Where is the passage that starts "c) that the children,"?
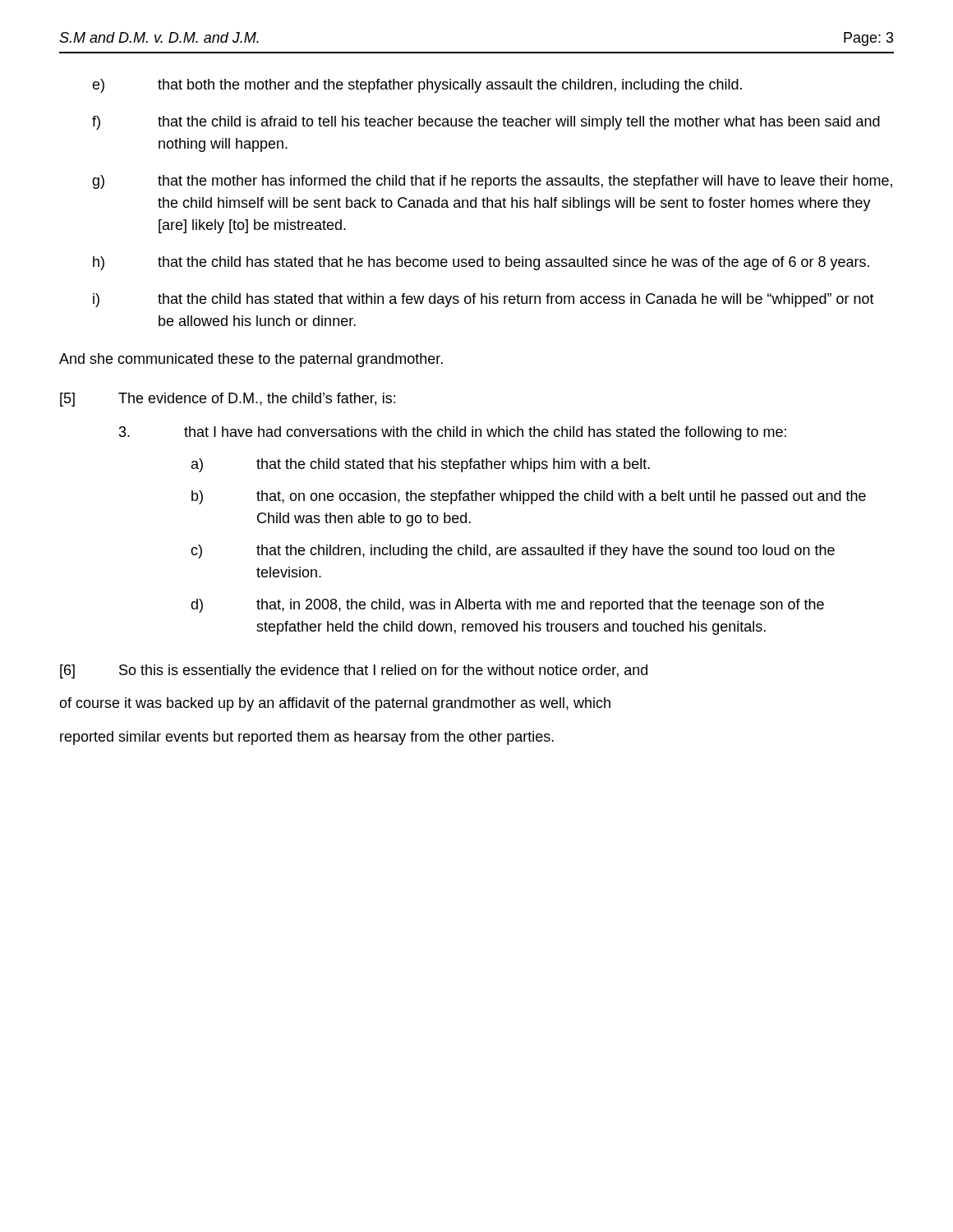The image size is (953, 1232). tap(476, 562)
